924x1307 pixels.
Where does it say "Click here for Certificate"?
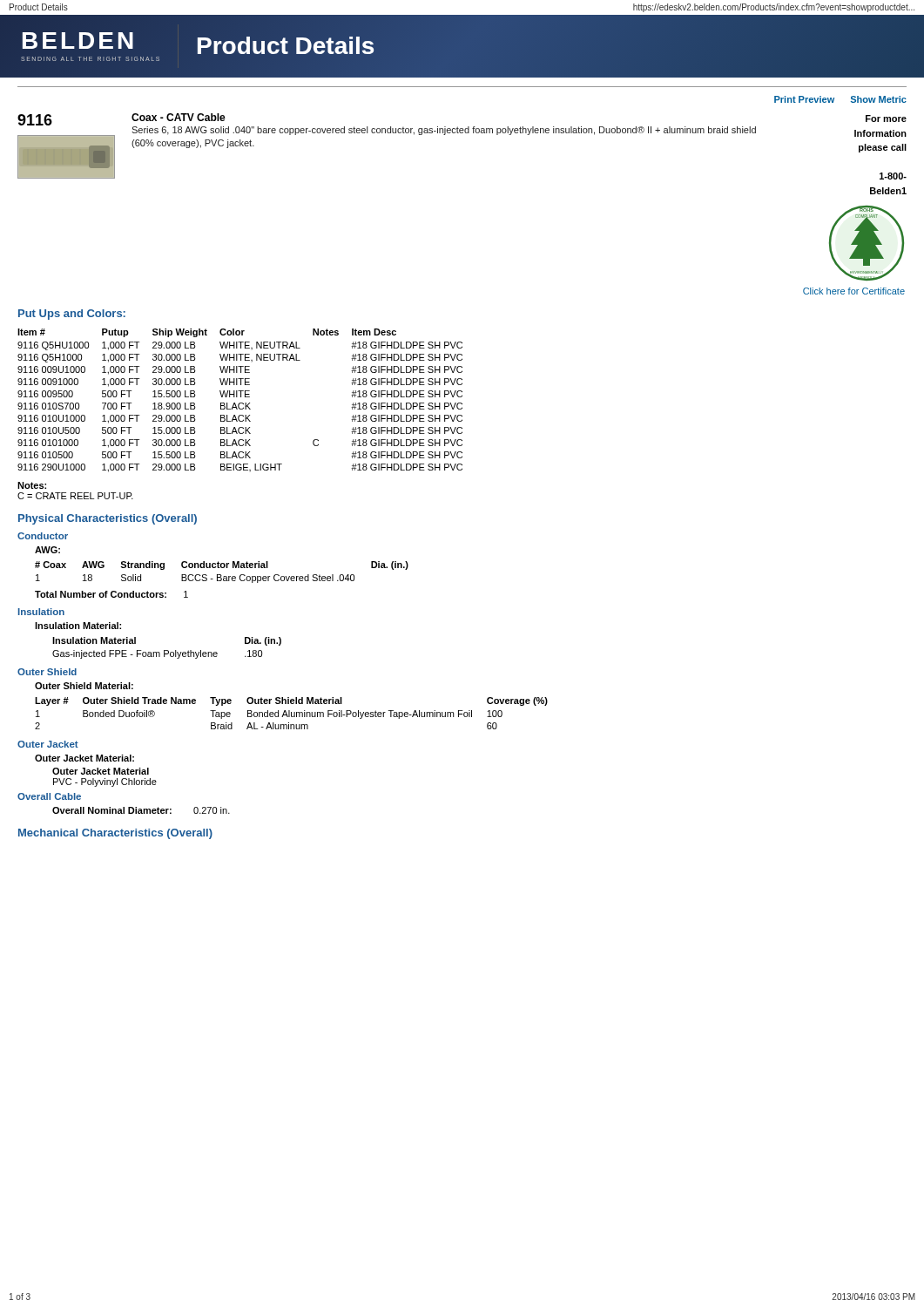854,291
